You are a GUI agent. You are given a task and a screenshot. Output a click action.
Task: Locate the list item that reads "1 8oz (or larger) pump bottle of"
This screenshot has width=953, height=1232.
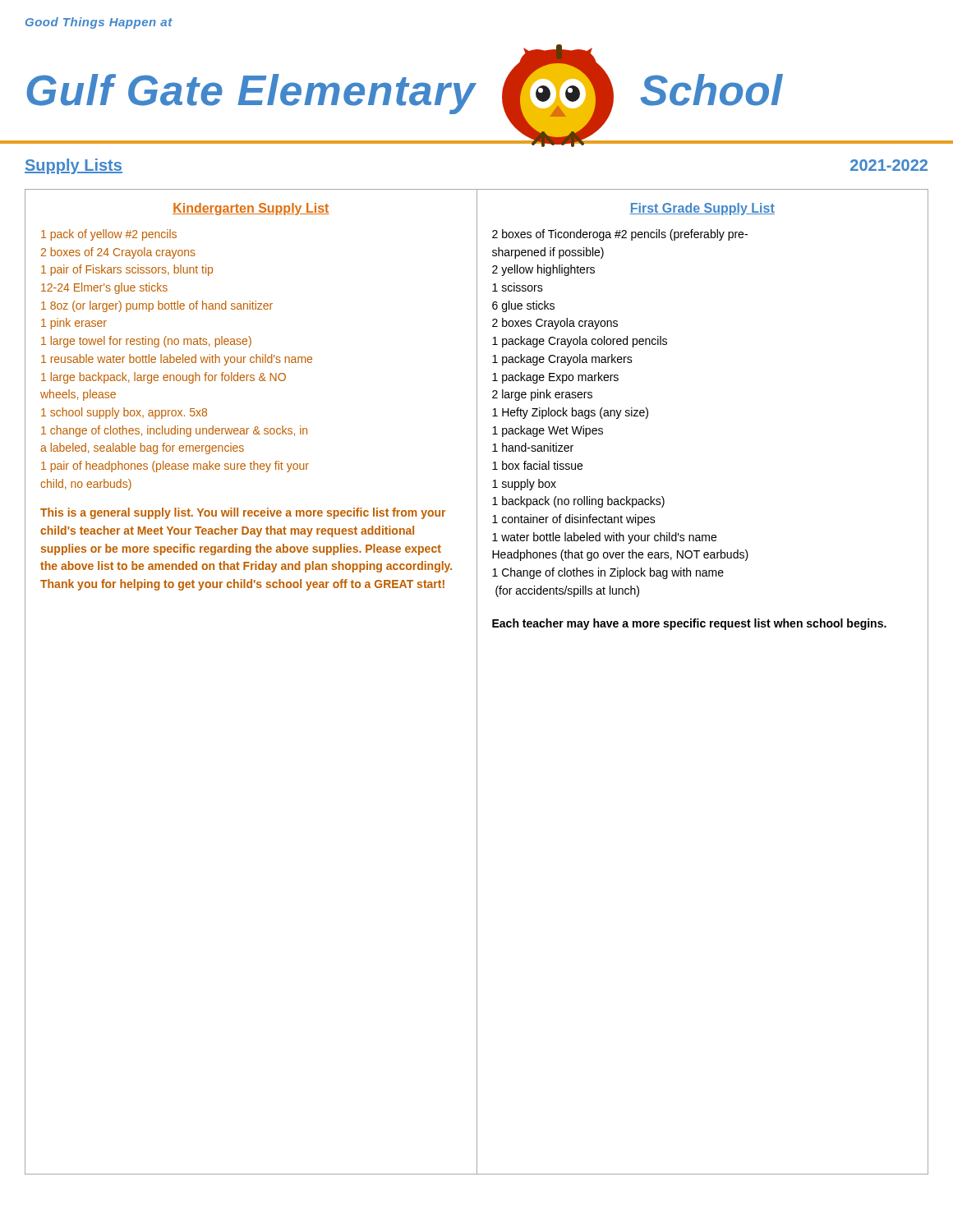click(x=157, y=305)
